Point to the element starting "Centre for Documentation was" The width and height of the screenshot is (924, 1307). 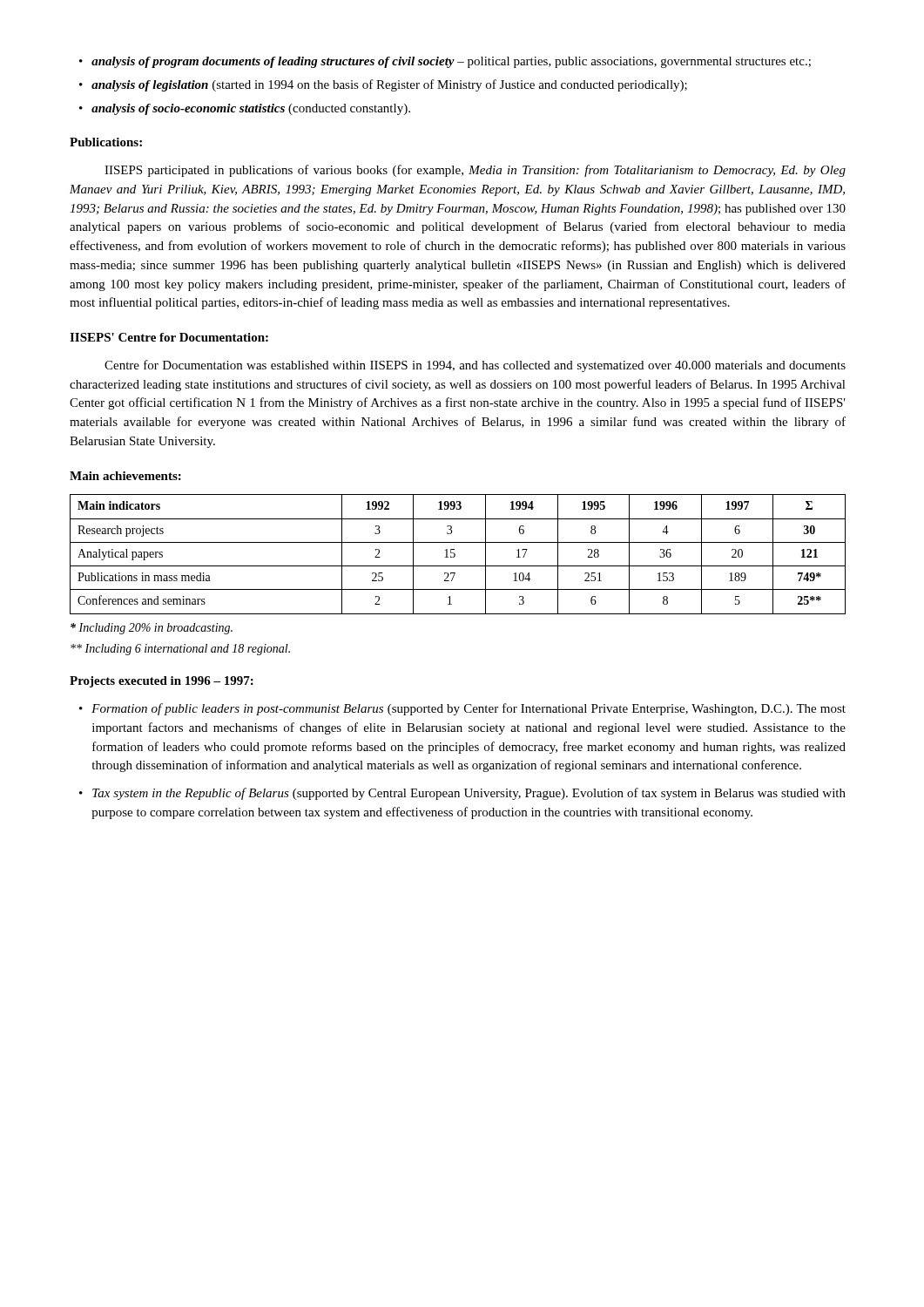click(458, 404)
